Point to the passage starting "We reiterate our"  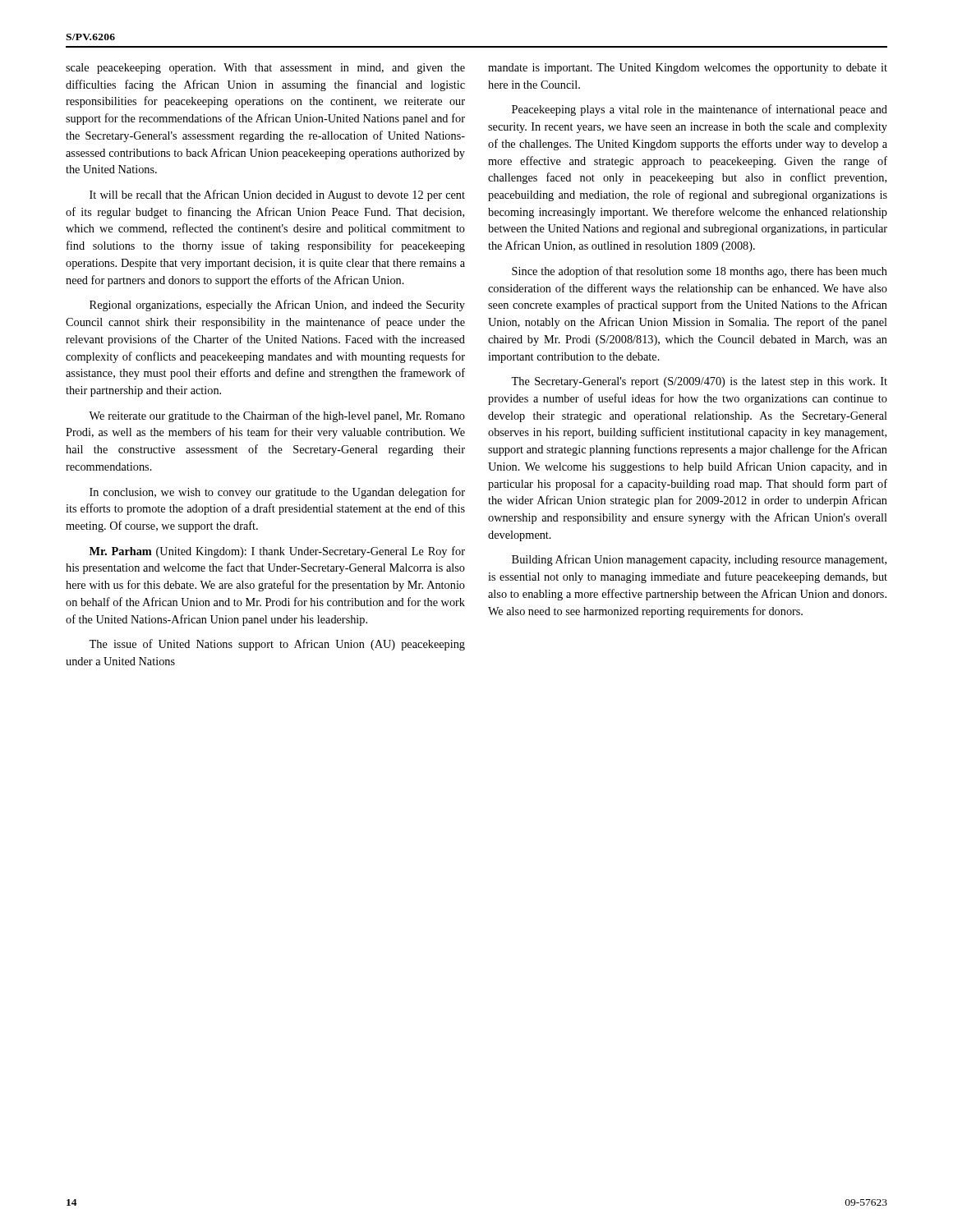point(265,441)
